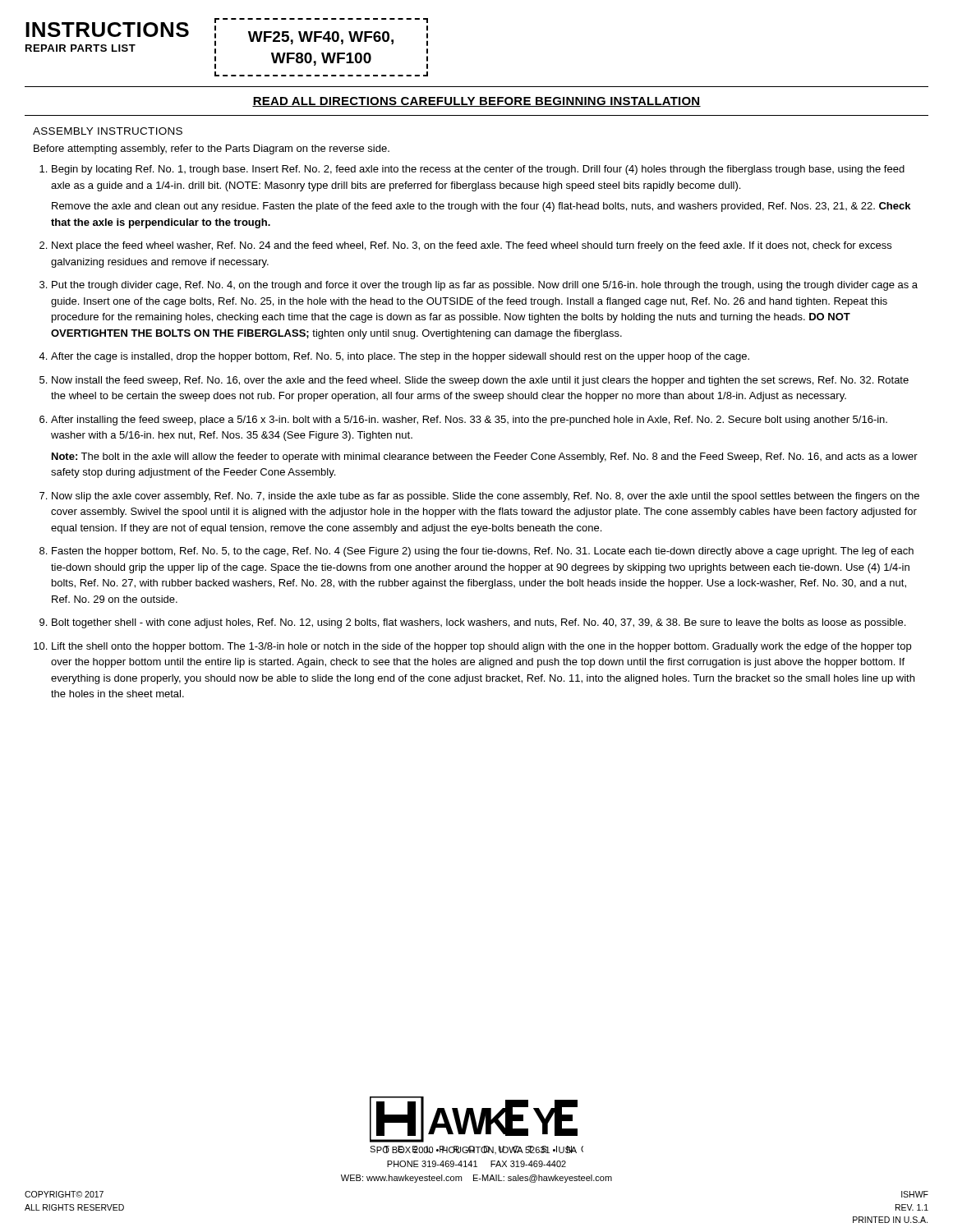Image resolution: width=953 pixels, height=1232 pixels.
Task: Find the text starting "Bolt together shell - with"
Action: pos(479,622)
